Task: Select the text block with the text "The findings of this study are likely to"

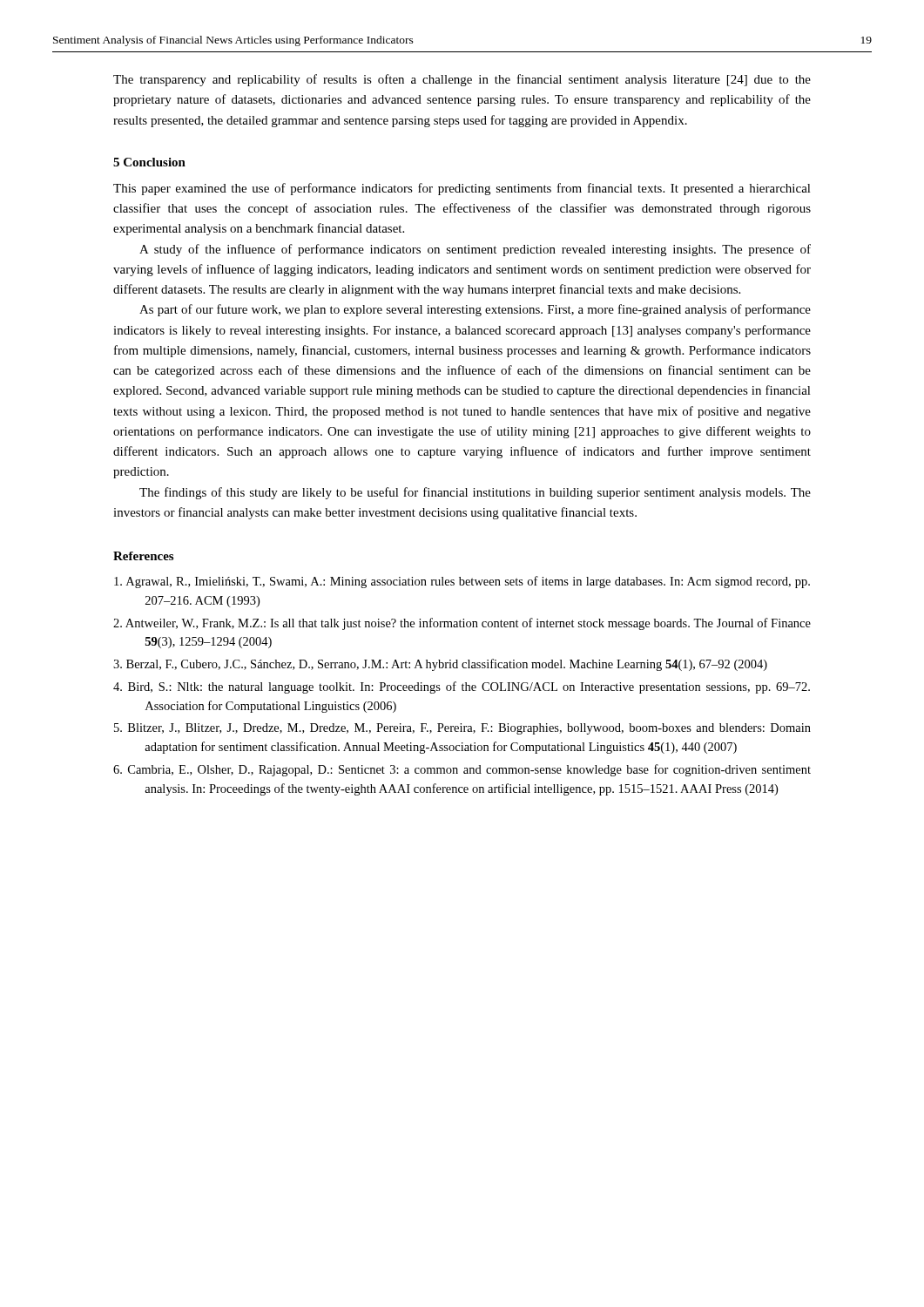Action: click(x=462, y=503)
